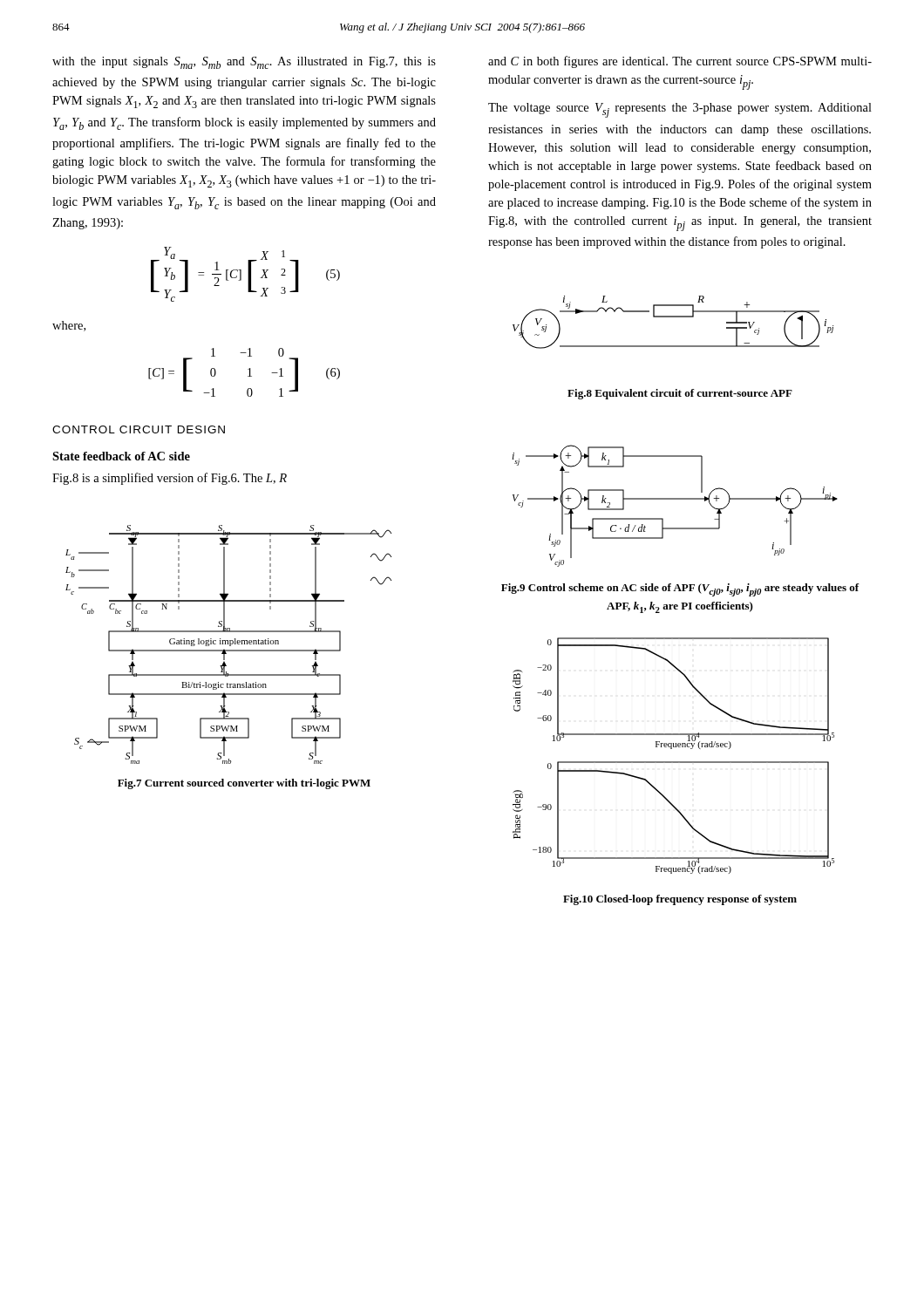Find the caption on this page that starts "Fig.7 Current sourced converter with"
924x1308 pixels.
244,782
